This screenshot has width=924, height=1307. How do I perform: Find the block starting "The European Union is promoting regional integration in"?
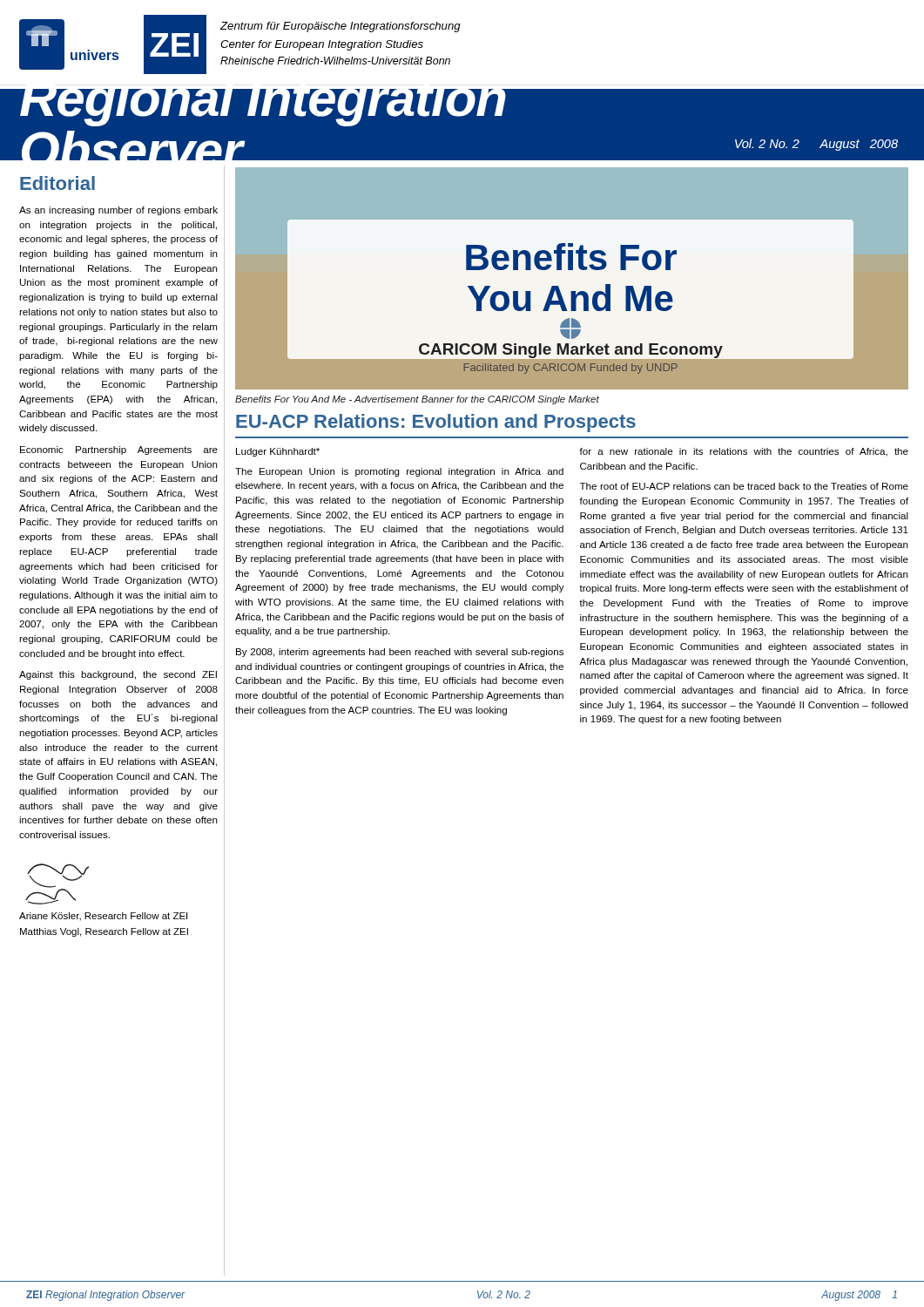400,591
